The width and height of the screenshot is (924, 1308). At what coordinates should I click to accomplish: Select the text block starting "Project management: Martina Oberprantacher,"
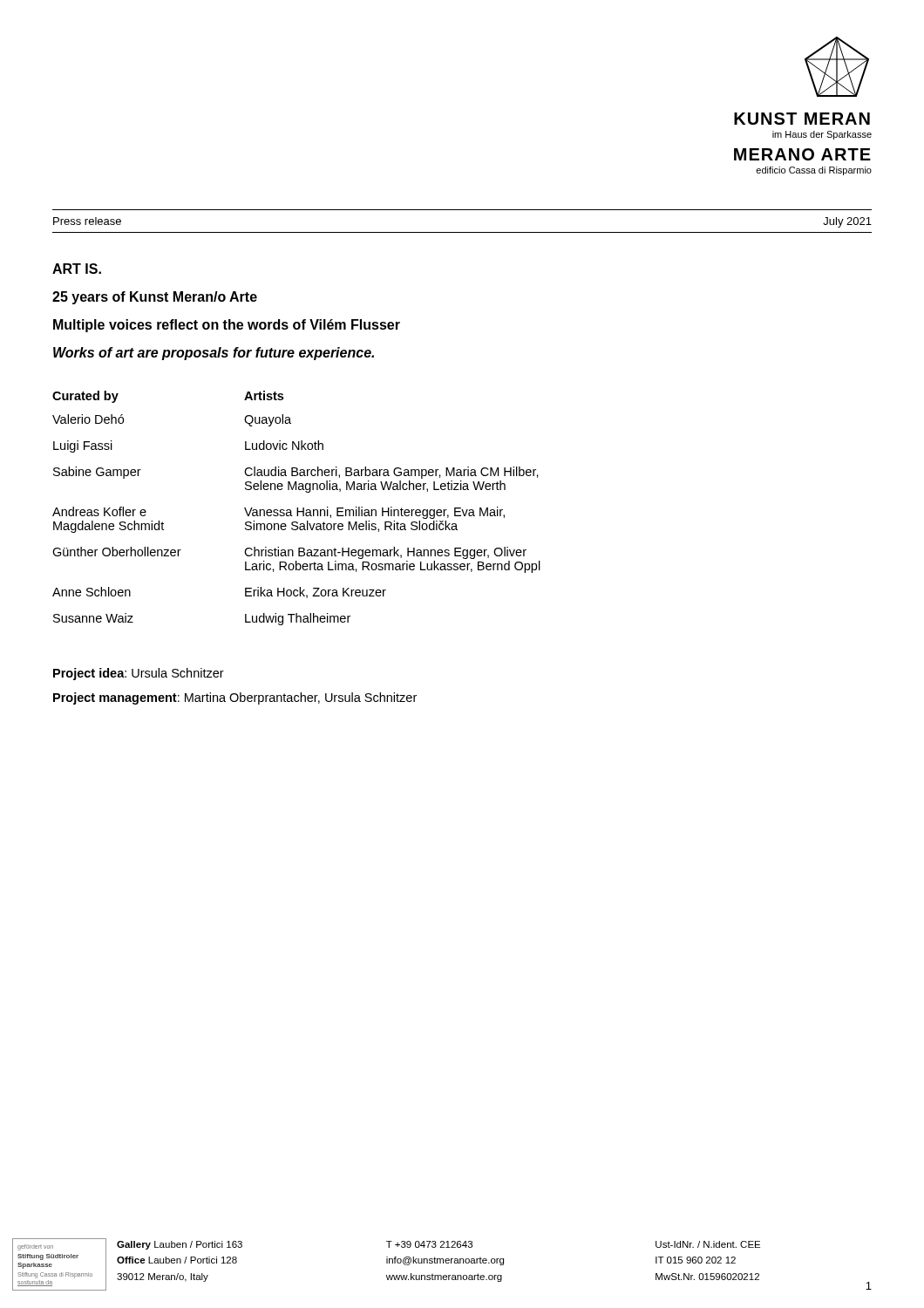(x=235, y=698)
